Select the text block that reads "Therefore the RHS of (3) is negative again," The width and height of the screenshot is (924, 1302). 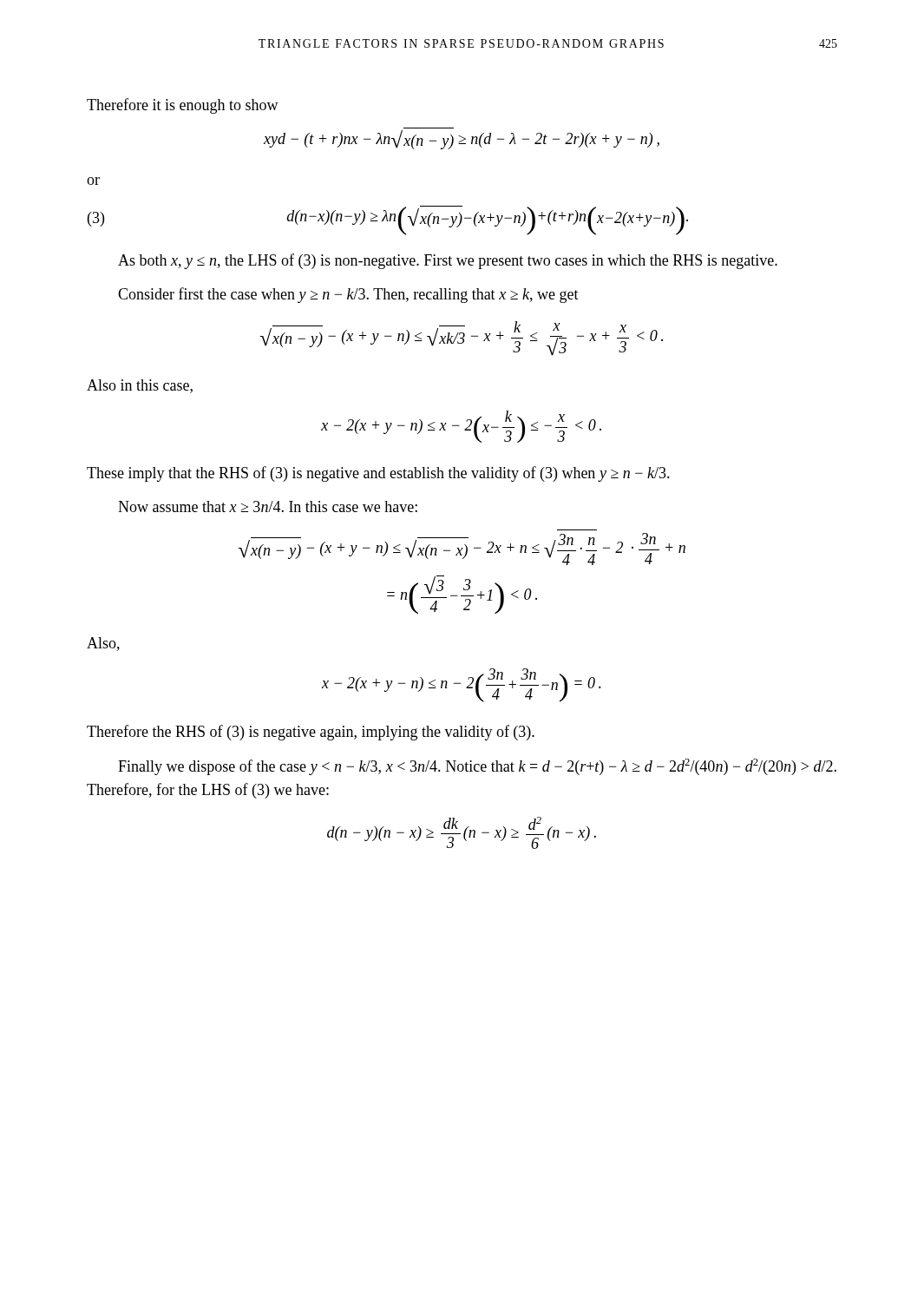[462, 761]
